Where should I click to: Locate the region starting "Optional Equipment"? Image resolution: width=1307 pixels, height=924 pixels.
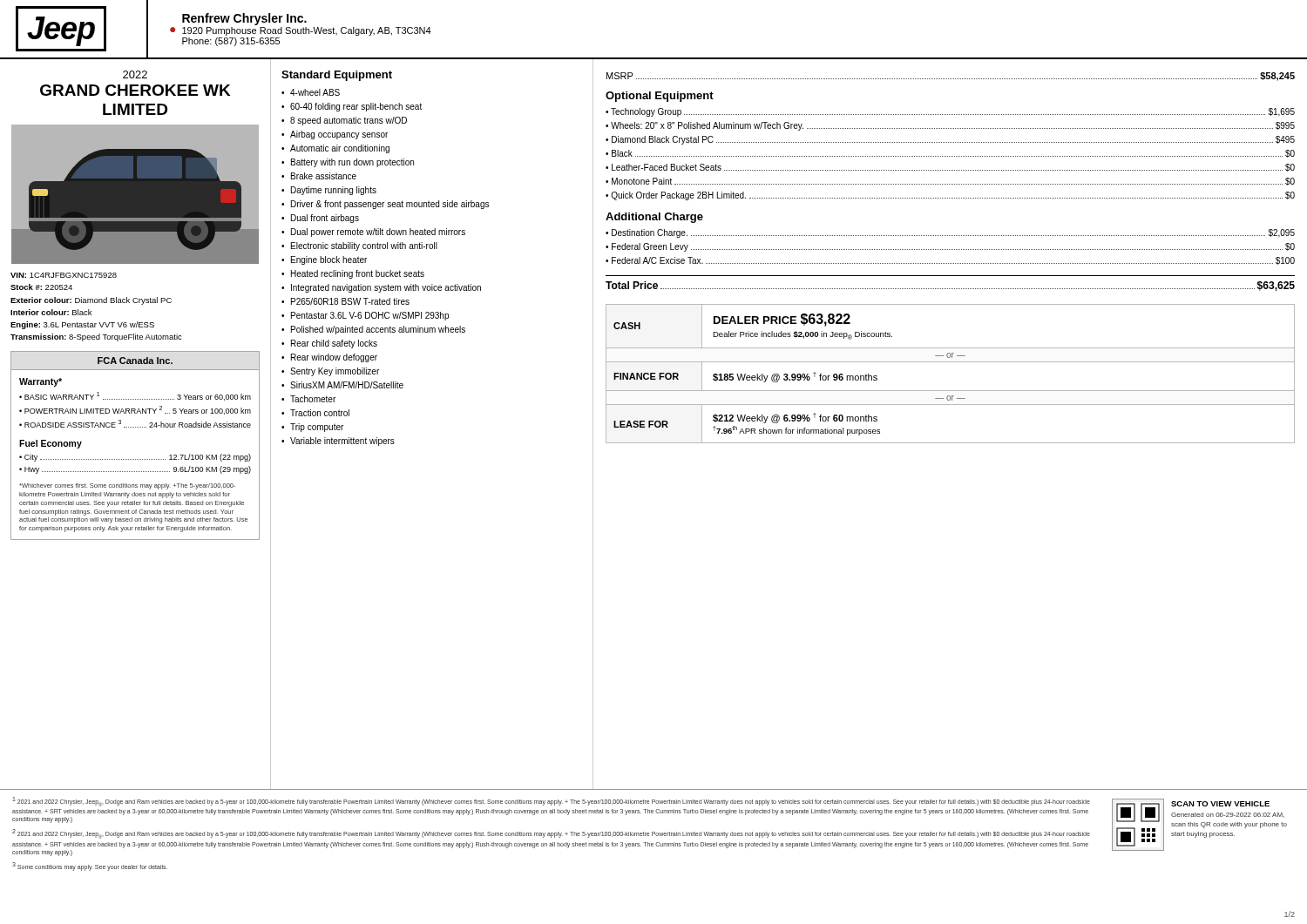pos(659,95)
